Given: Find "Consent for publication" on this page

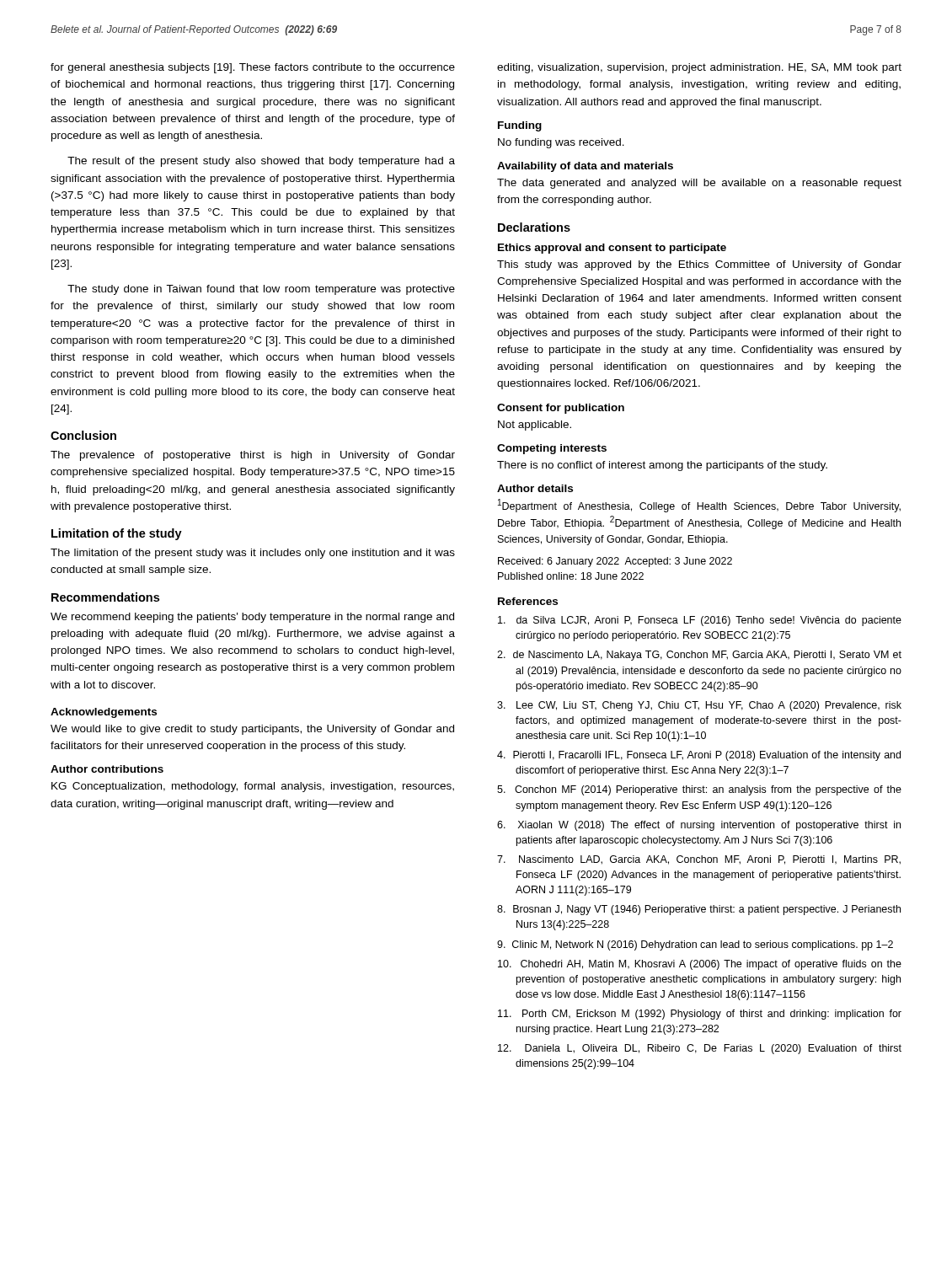Looking at the screenshot, I should pyautogui.click(x=561, y=407).
